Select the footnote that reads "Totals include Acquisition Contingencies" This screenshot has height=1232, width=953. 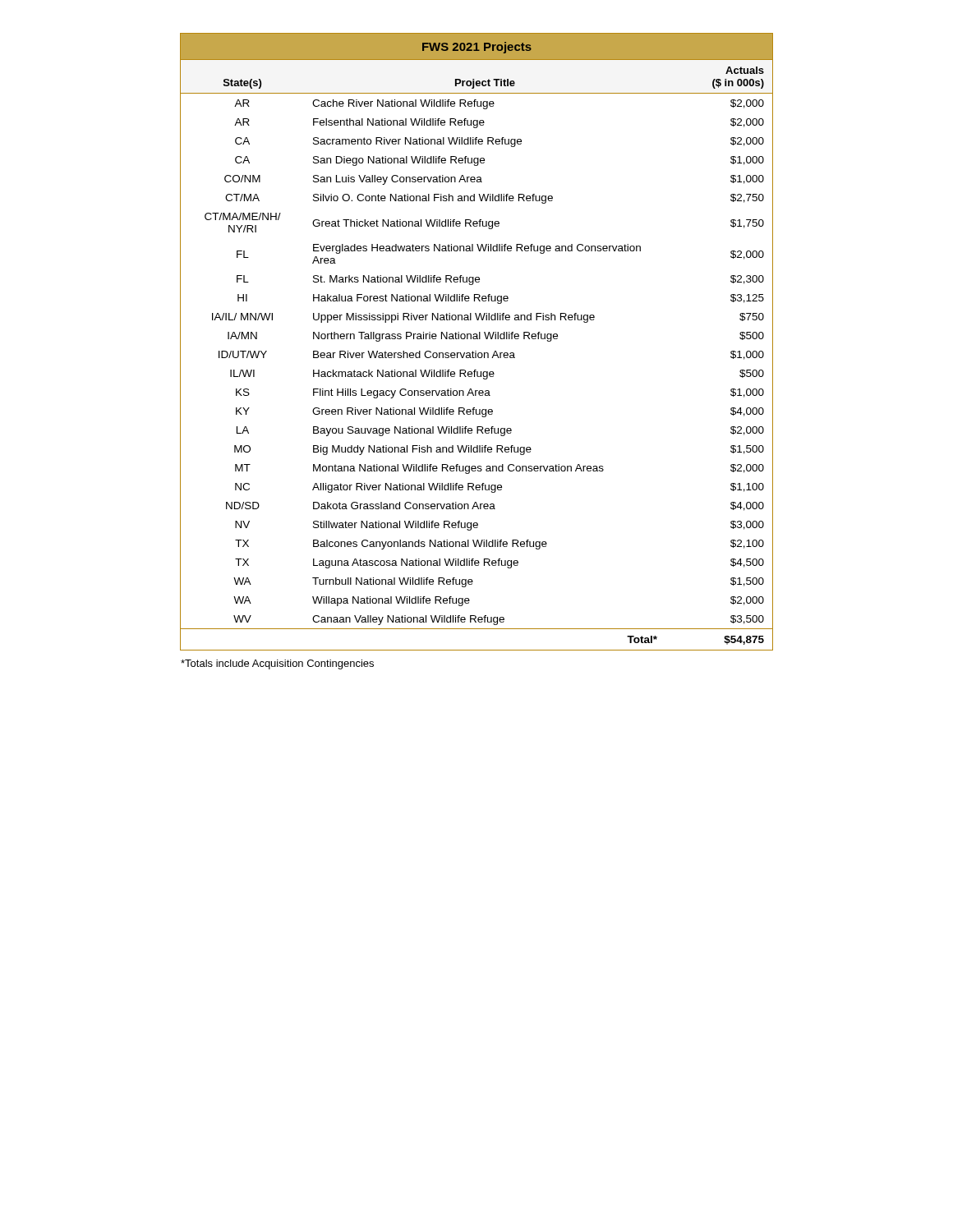coord(278,663)
